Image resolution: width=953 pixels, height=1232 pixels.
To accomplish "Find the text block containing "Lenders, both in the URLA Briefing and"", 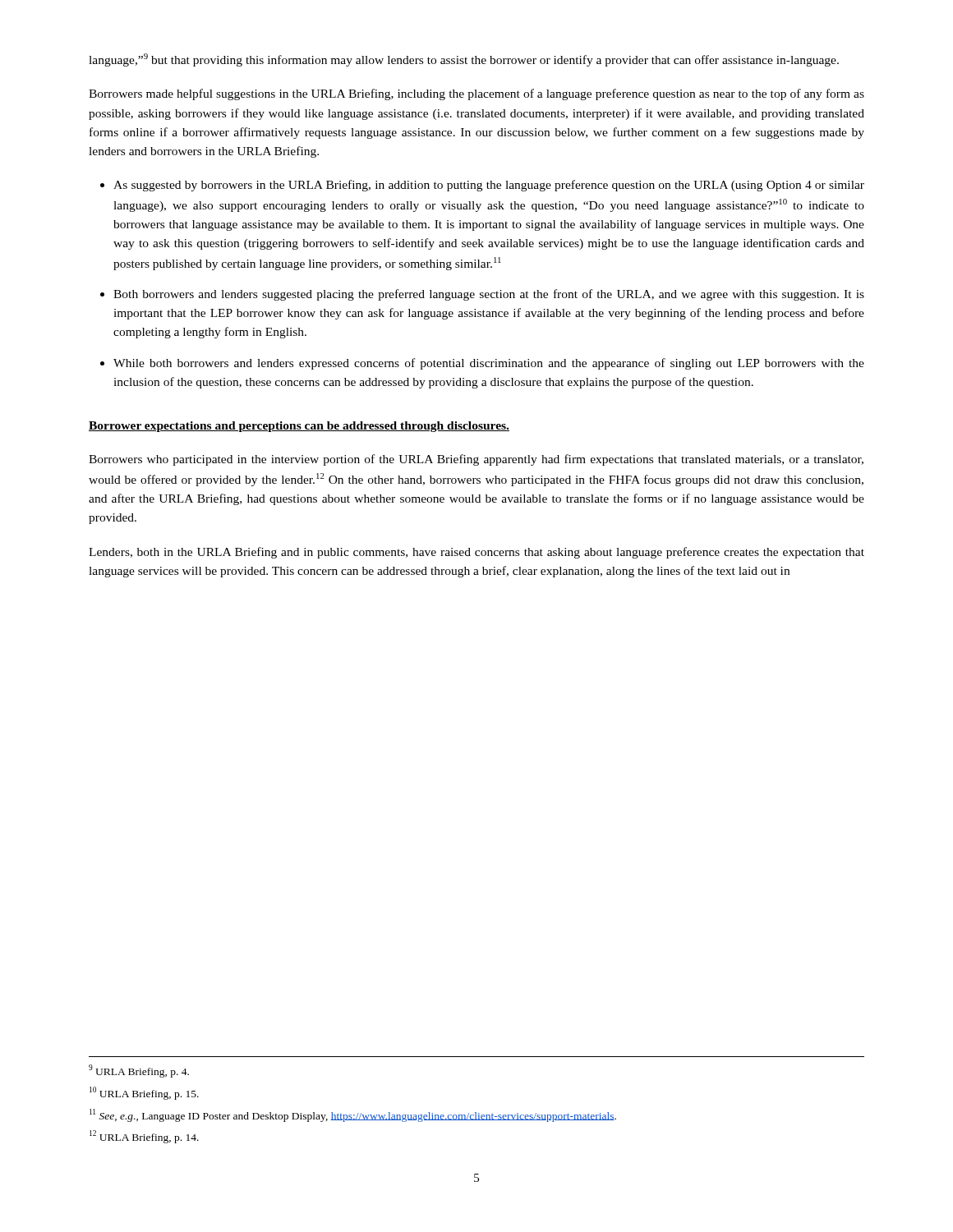I will click(x=476, y=561).
